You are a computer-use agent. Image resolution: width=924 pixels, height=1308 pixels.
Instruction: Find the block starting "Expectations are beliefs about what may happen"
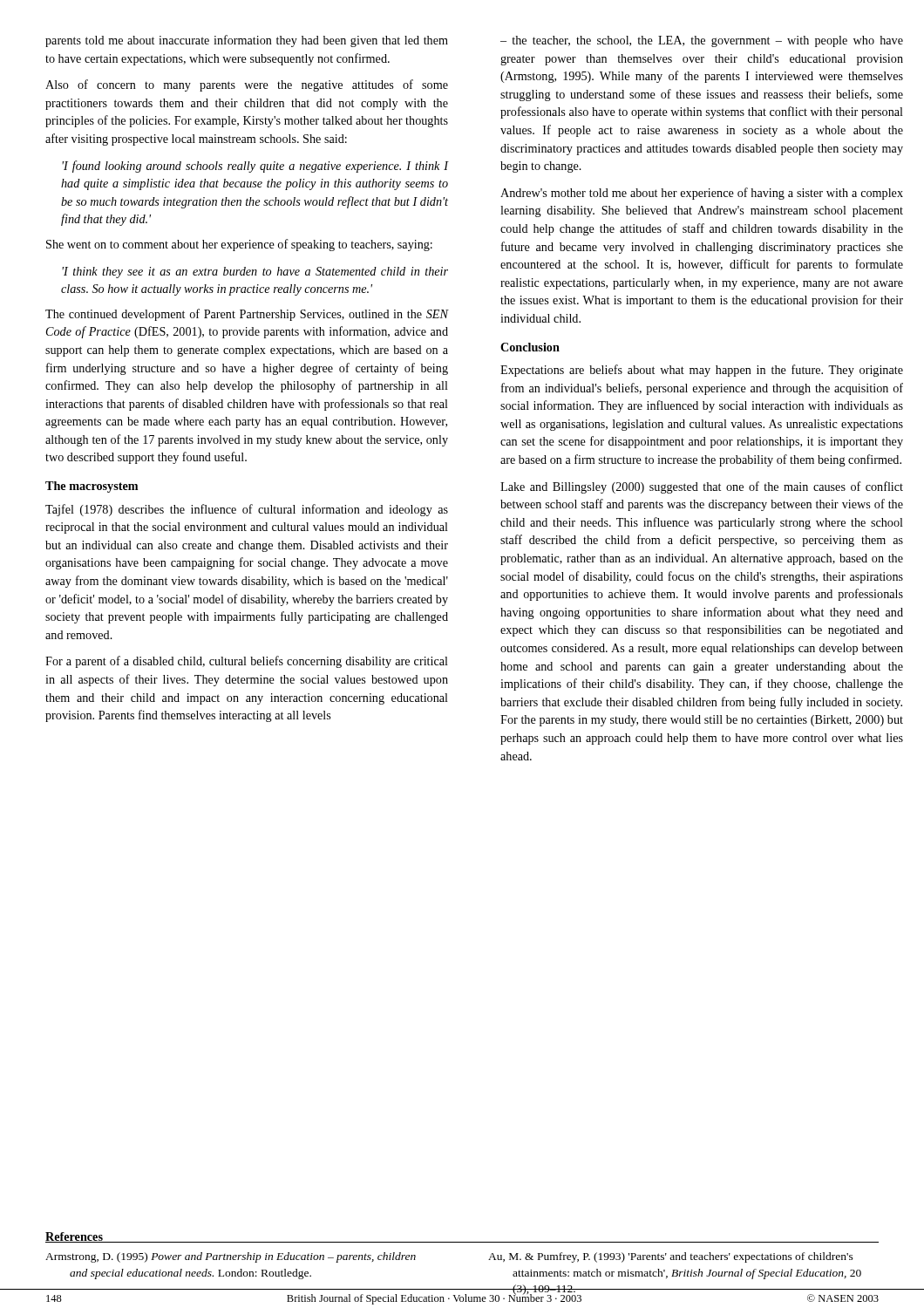(x=702, y=563)
